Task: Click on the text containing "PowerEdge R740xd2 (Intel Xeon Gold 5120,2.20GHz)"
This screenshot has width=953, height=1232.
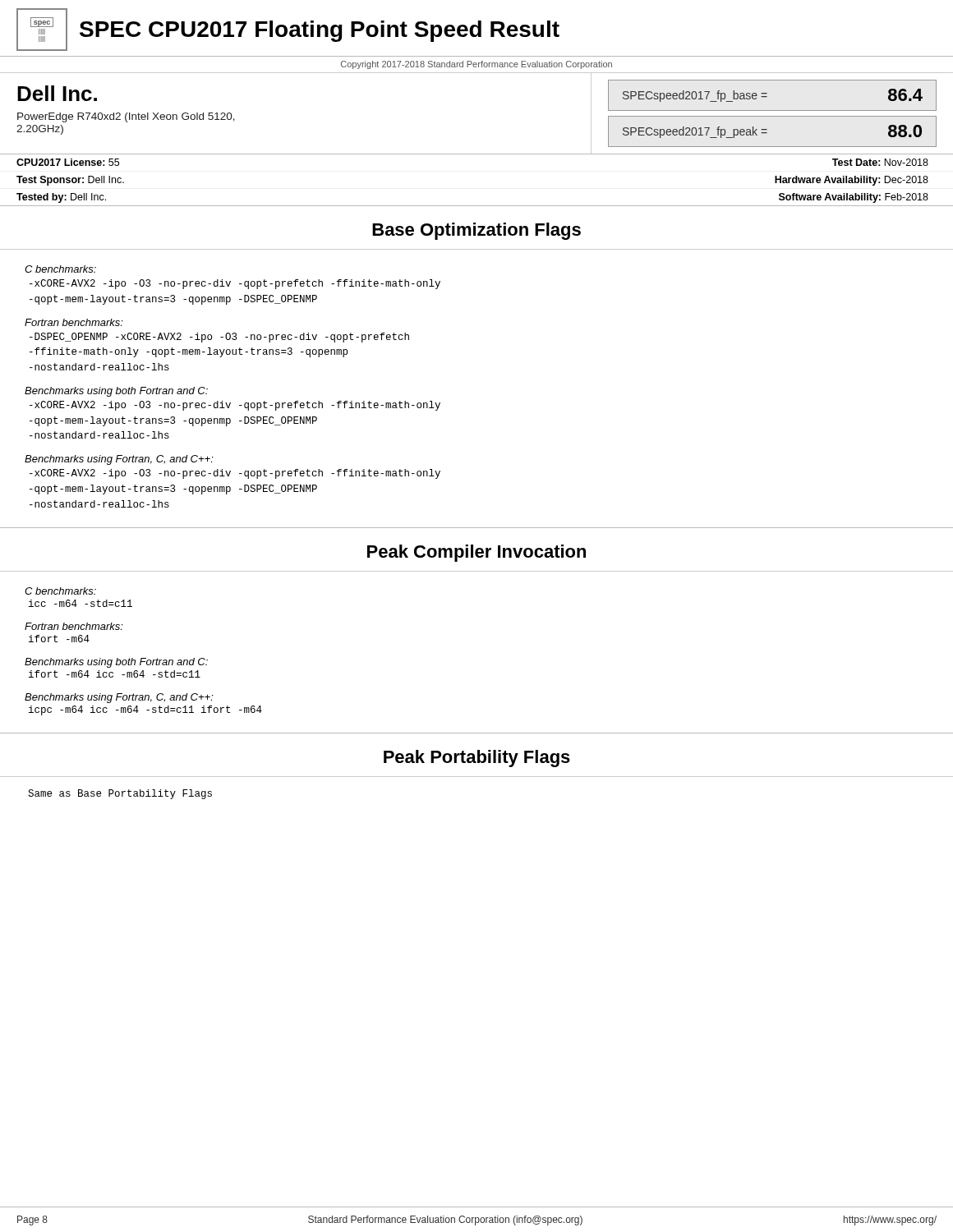Action: (x=126, y=122)
